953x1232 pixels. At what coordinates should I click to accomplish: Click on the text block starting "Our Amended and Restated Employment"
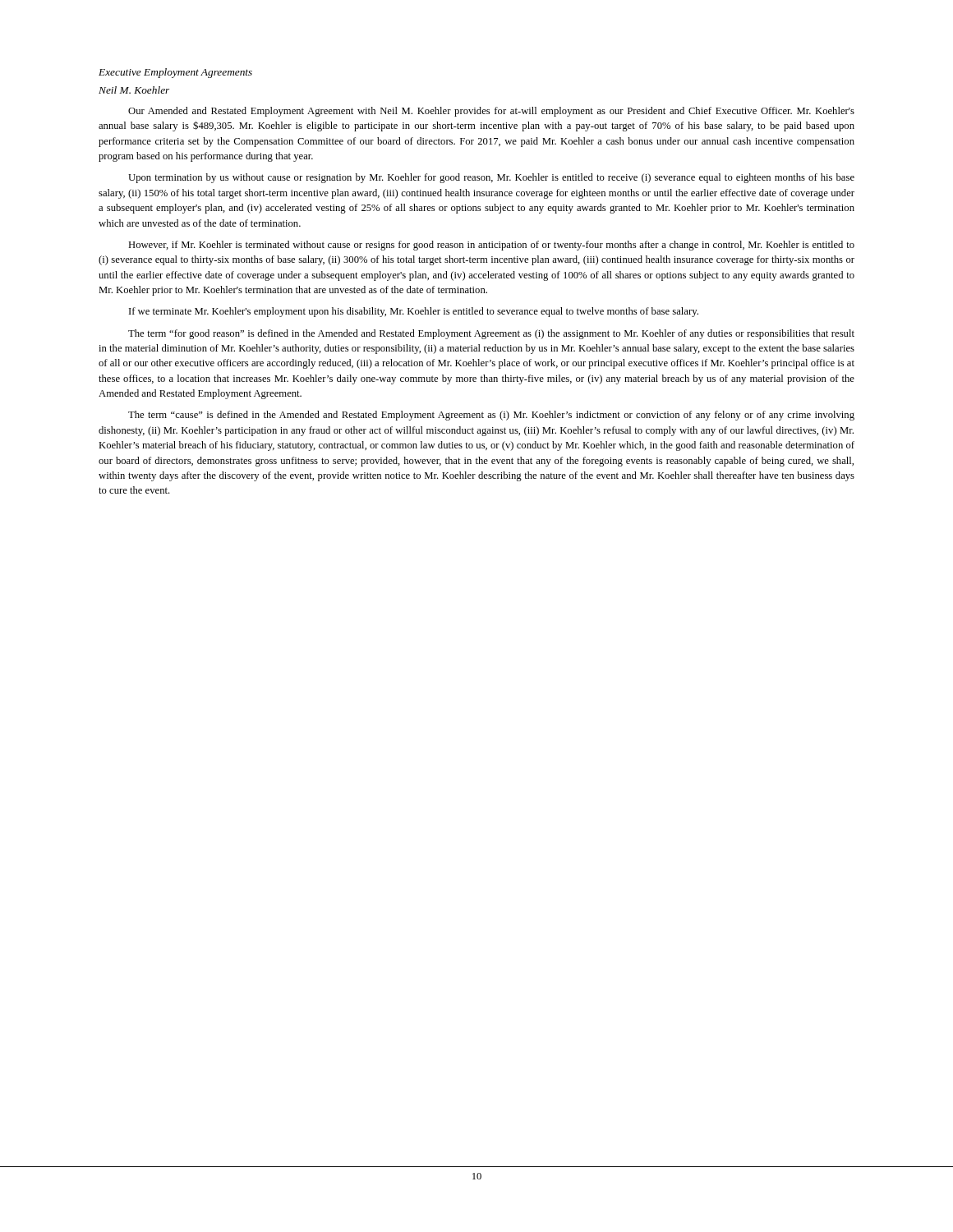tap(476, 134)
